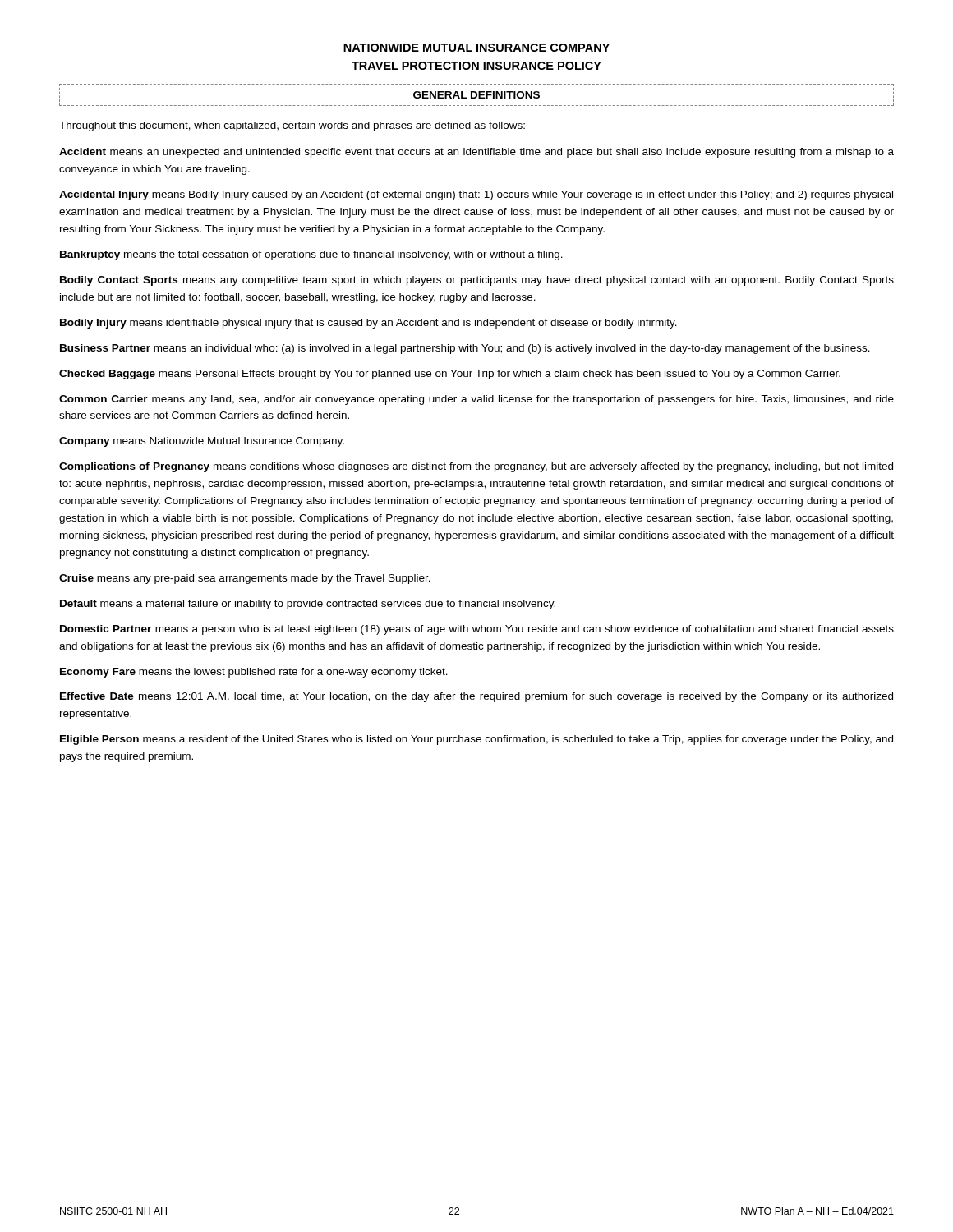Image resolution: width=953 pixels, height=1232 pixels.
Task: Locate the text block that says "Accidental Injury means Bodily"
Action: pos(476,212)
